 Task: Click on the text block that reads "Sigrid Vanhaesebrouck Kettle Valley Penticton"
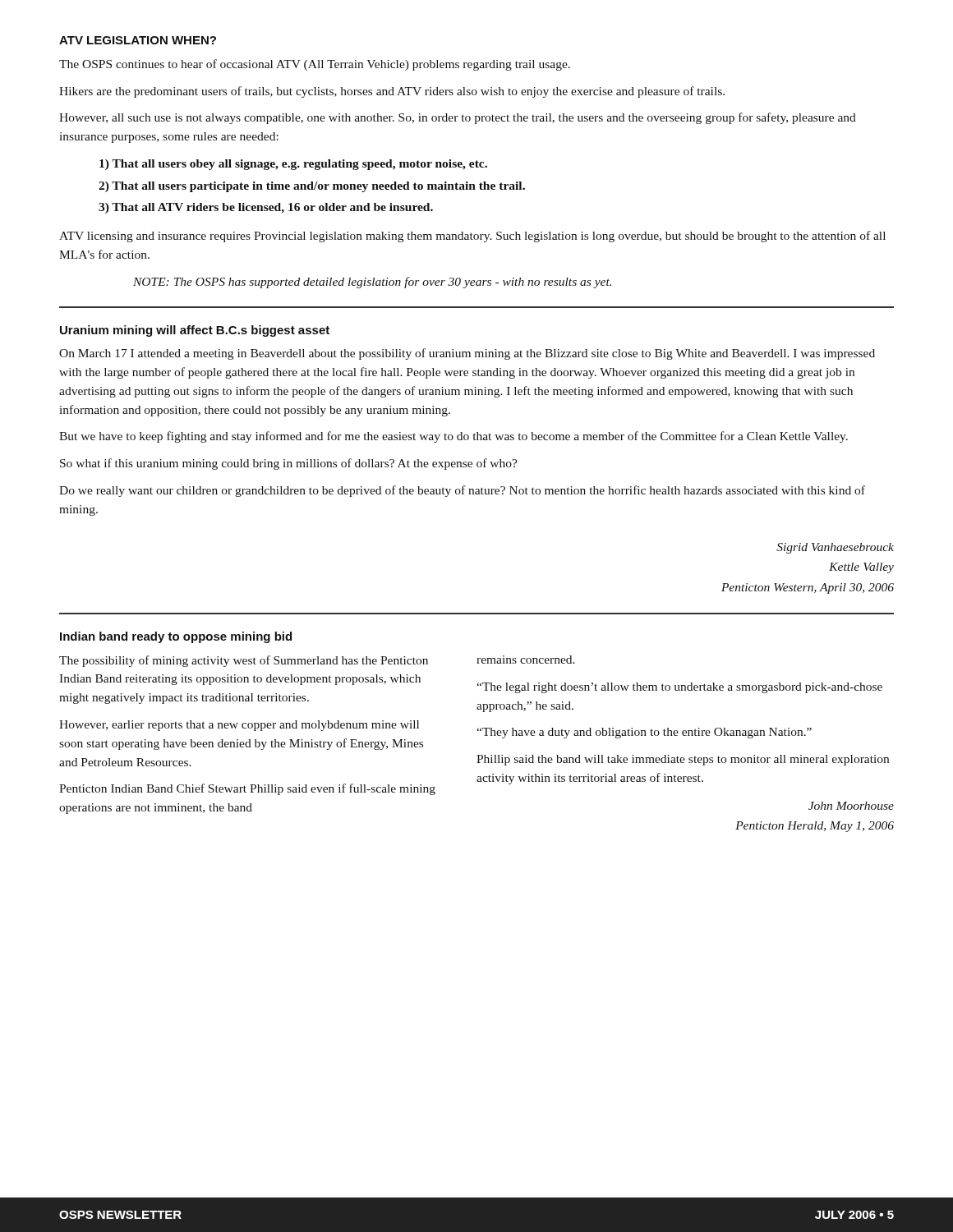[835, 548]
